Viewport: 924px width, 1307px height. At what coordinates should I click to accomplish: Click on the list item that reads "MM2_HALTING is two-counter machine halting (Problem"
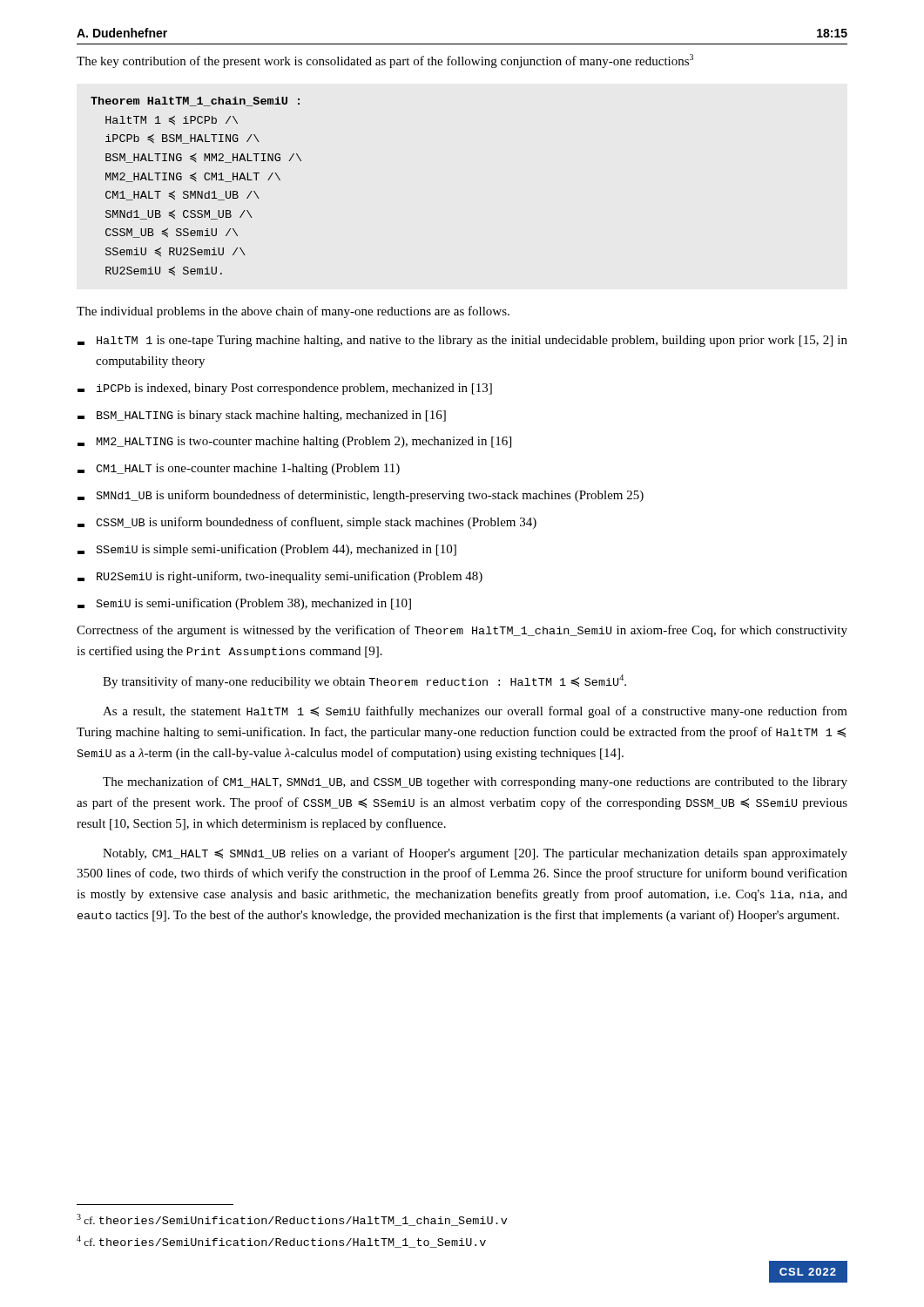coord(294,442)
